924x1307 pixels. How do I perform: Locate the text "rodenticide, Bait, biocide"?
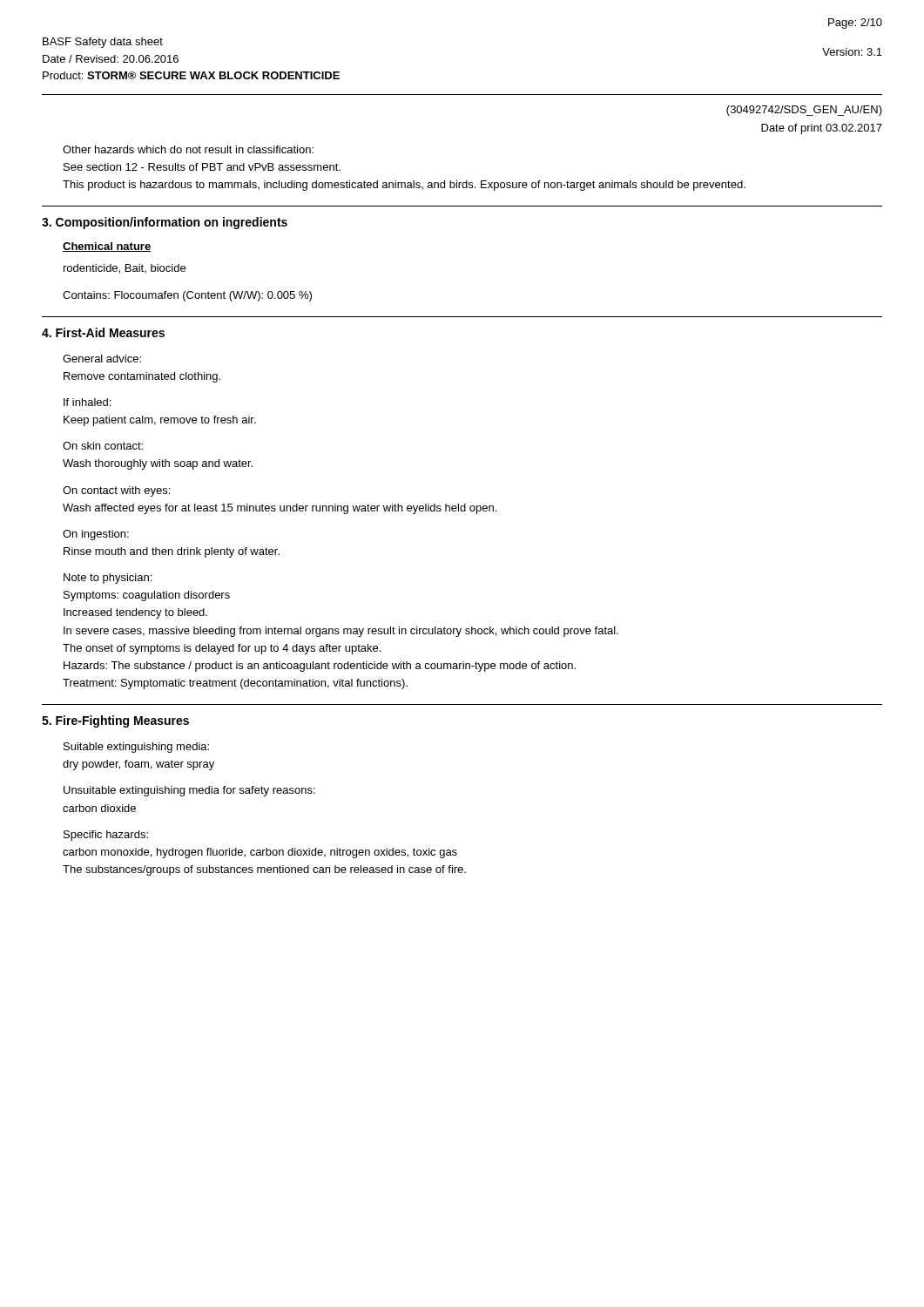point(124,268)
